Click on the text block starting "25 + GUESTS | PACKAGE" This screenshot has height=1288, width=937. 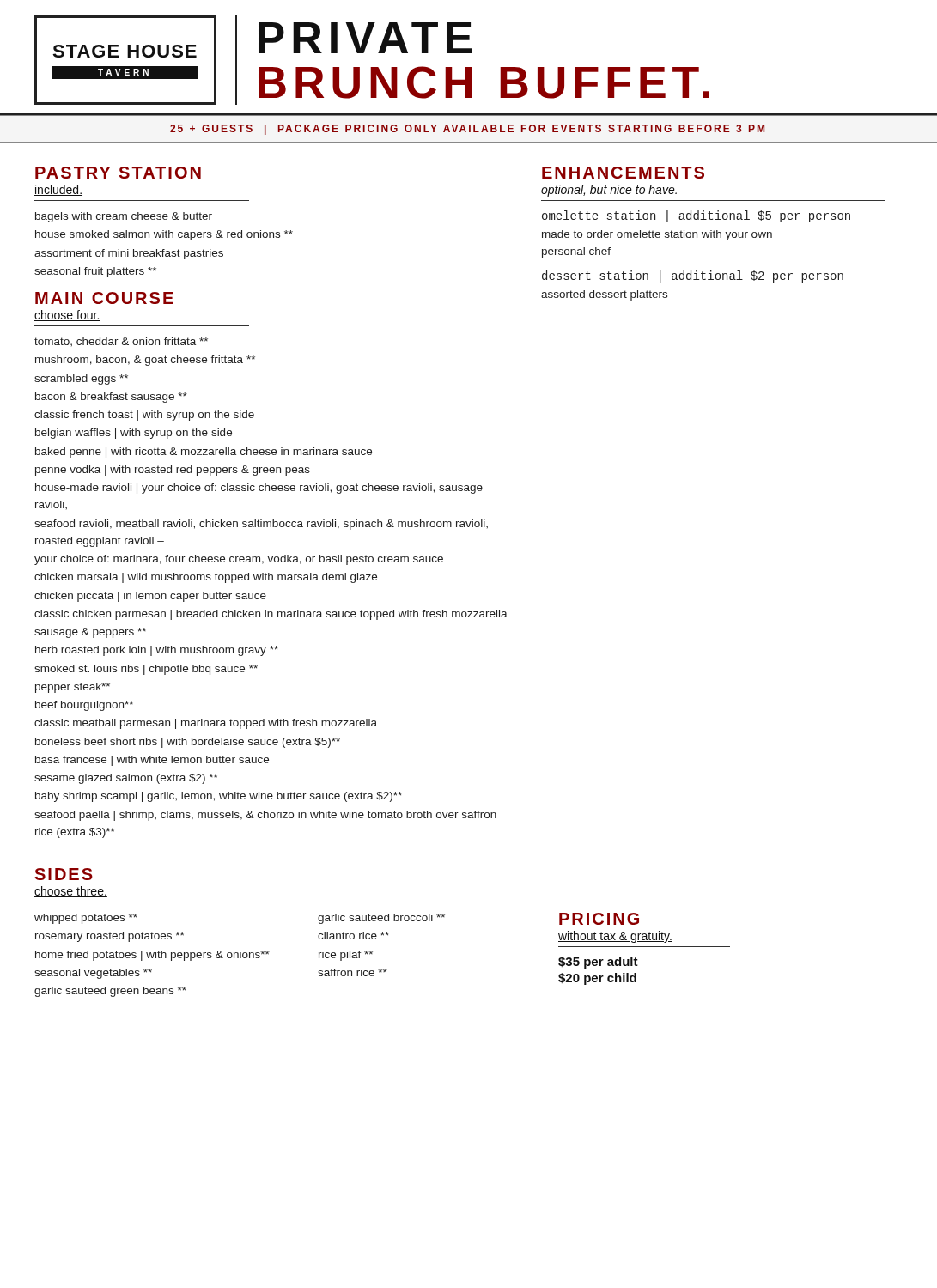(x=468, y=129)
